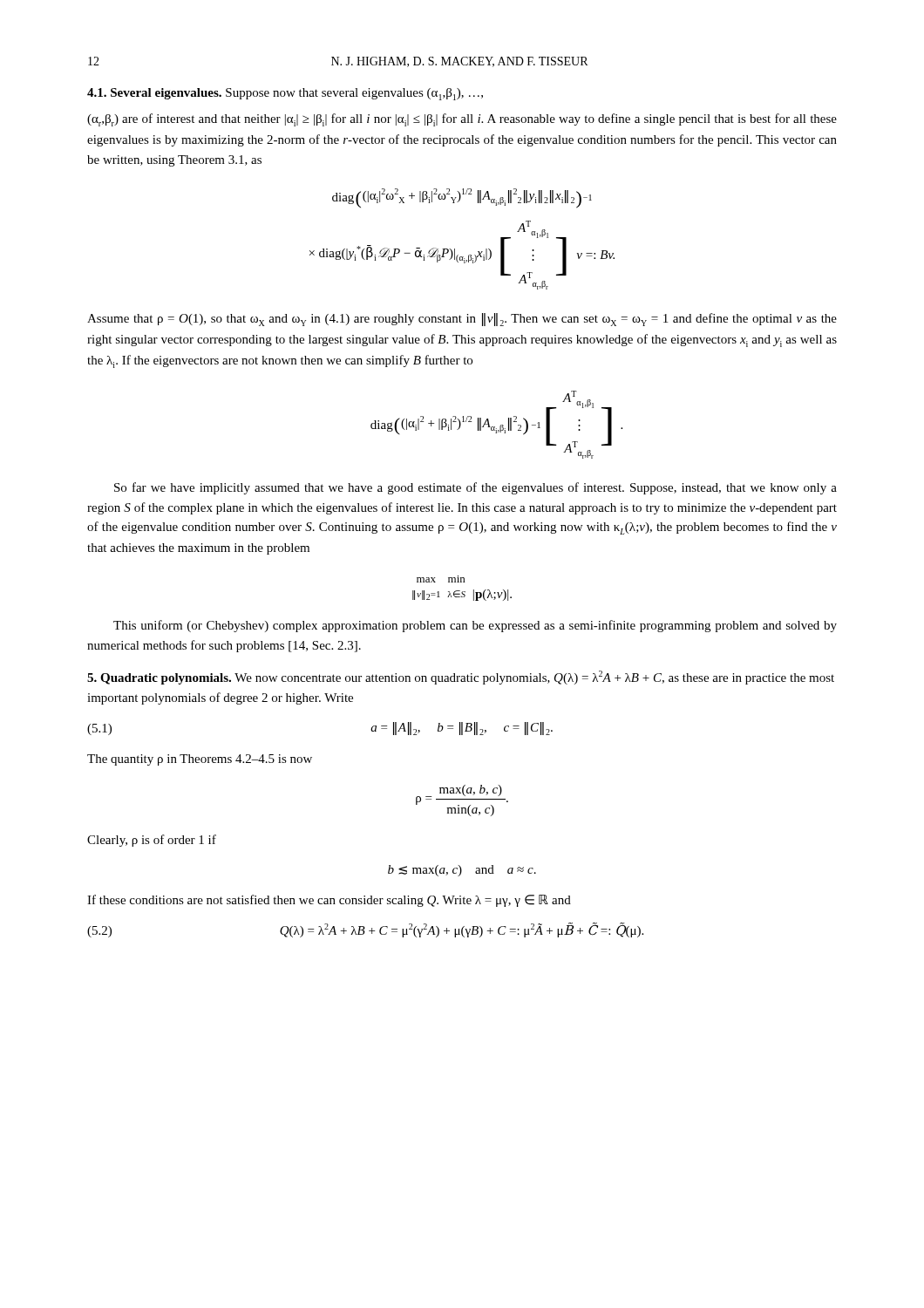Screen dimensions: 1308x924
Task: Locate the formula that reads "diag ( (|αi|2ω2X + |βi|2ω2Y)1/2"
Action: click(462, 239)
